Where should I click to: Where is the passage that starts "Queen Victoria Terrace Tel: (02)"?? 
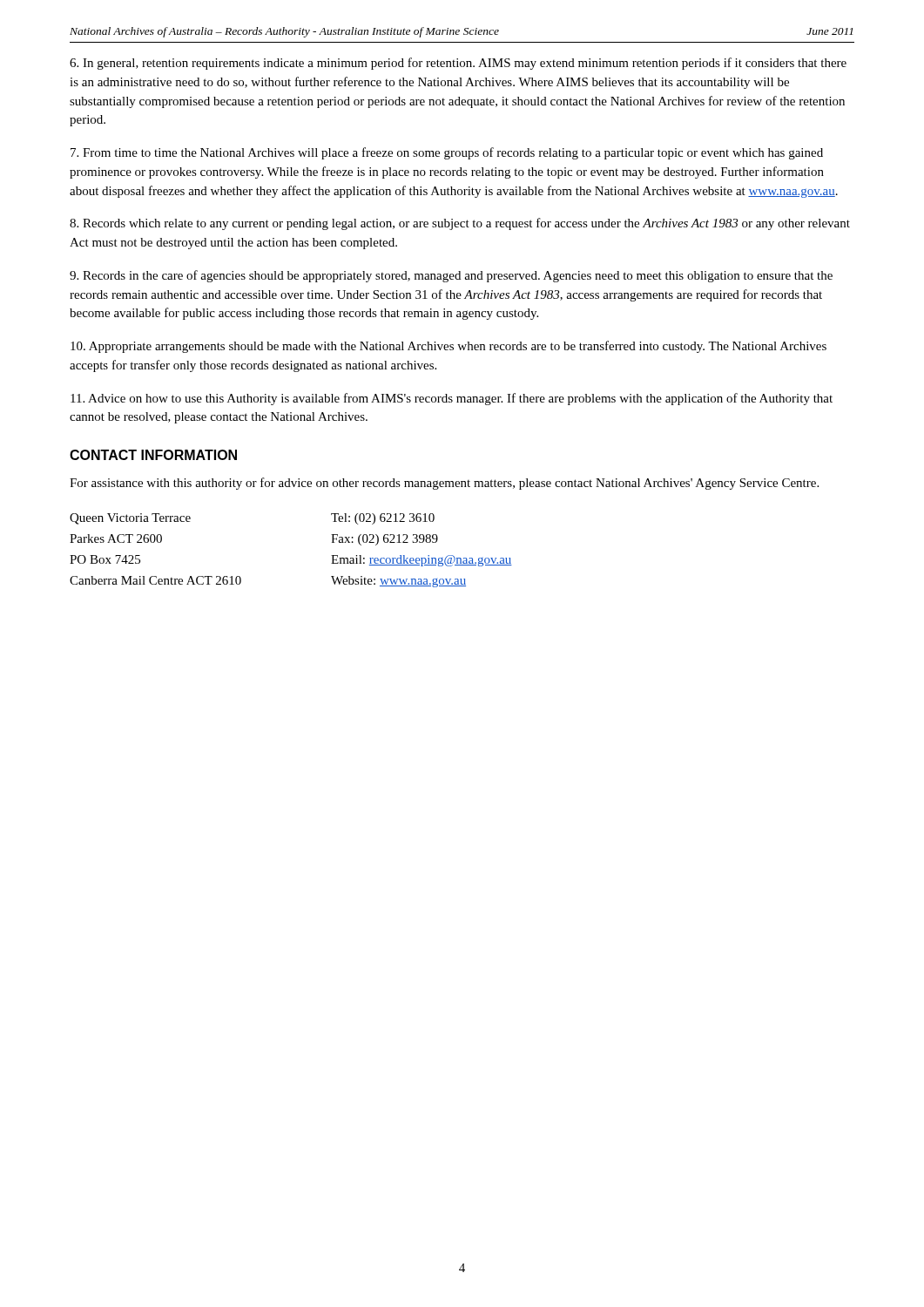pyautogui.click(x=462, y=549)
